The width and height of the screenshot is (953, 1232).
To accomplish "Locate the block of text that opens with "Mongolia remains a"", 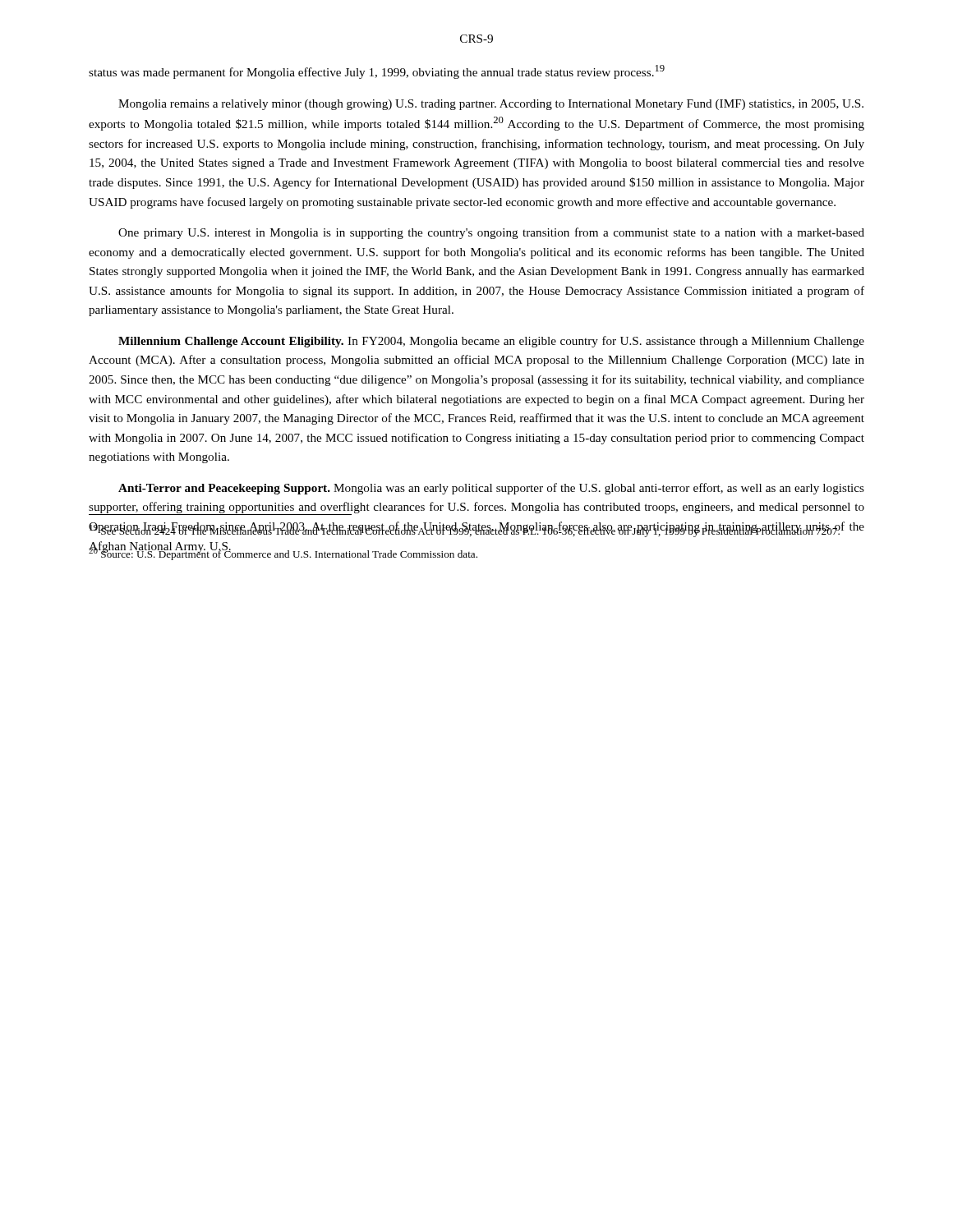I will click(x=476, y=152).
